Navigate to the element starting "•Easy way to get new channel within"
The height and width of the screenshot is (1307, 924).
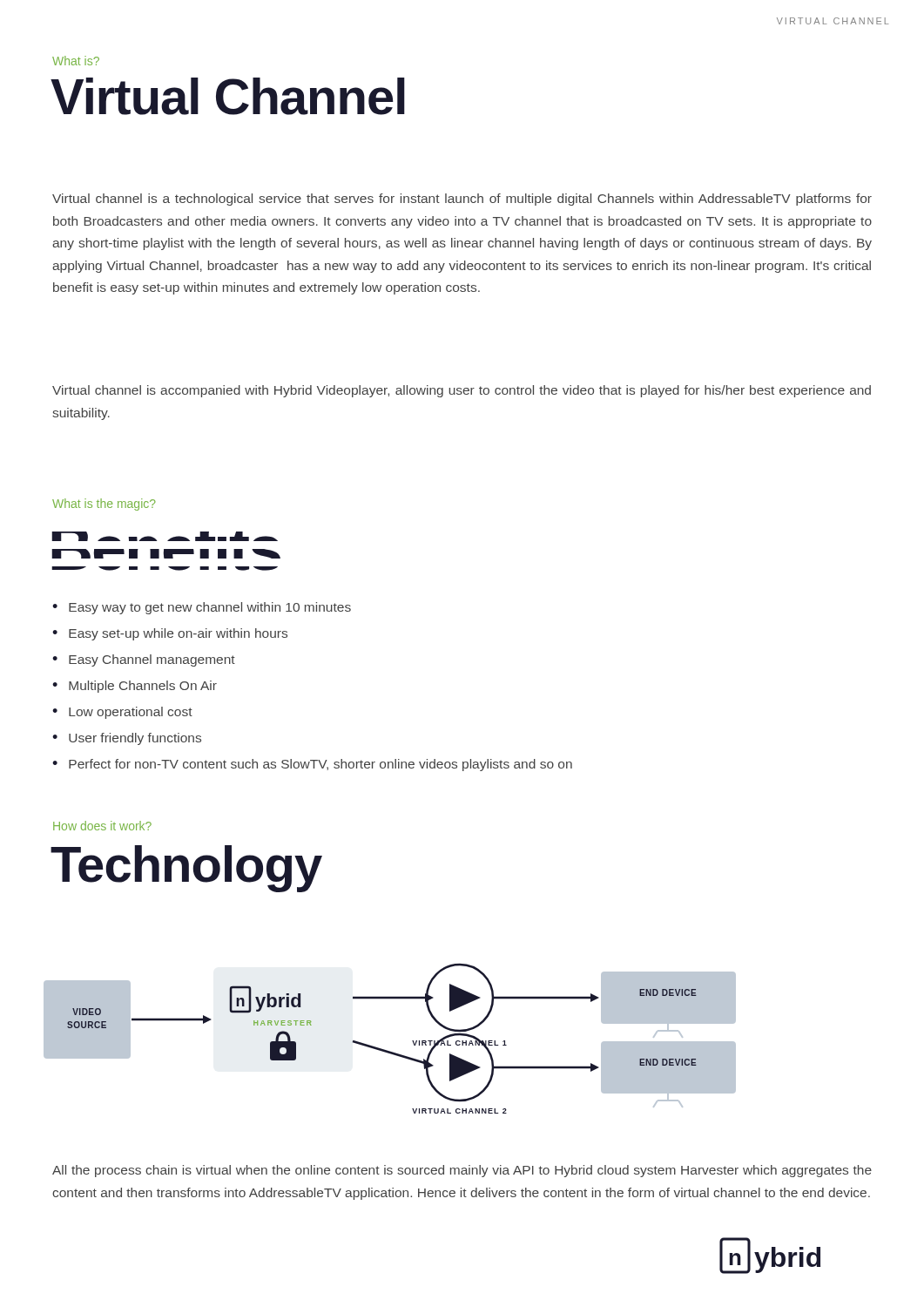point(202,606)
